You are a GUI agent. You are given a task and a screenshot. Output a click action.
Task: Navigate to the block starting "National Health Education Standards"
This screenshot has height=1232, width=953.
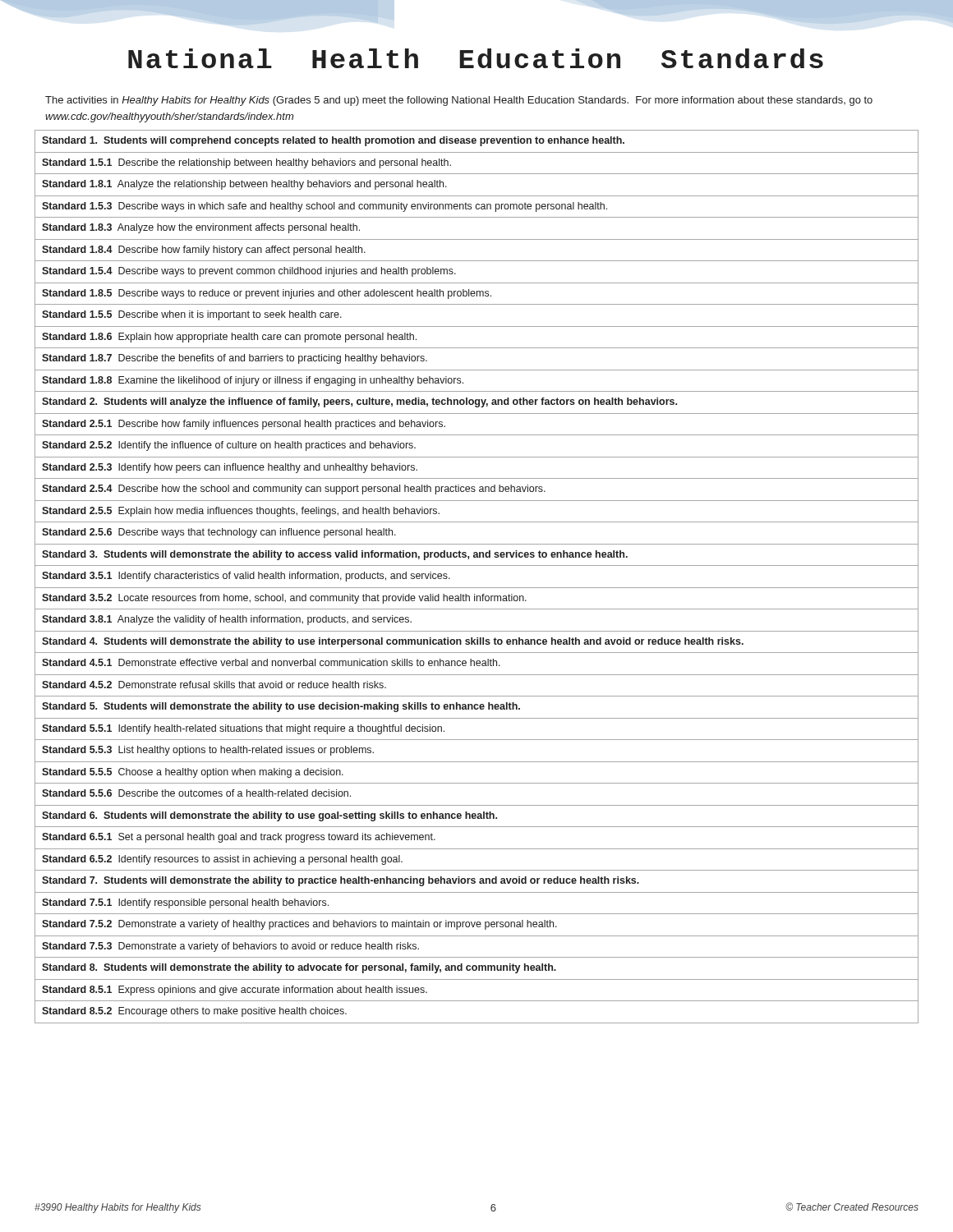[x=476, y=61]
